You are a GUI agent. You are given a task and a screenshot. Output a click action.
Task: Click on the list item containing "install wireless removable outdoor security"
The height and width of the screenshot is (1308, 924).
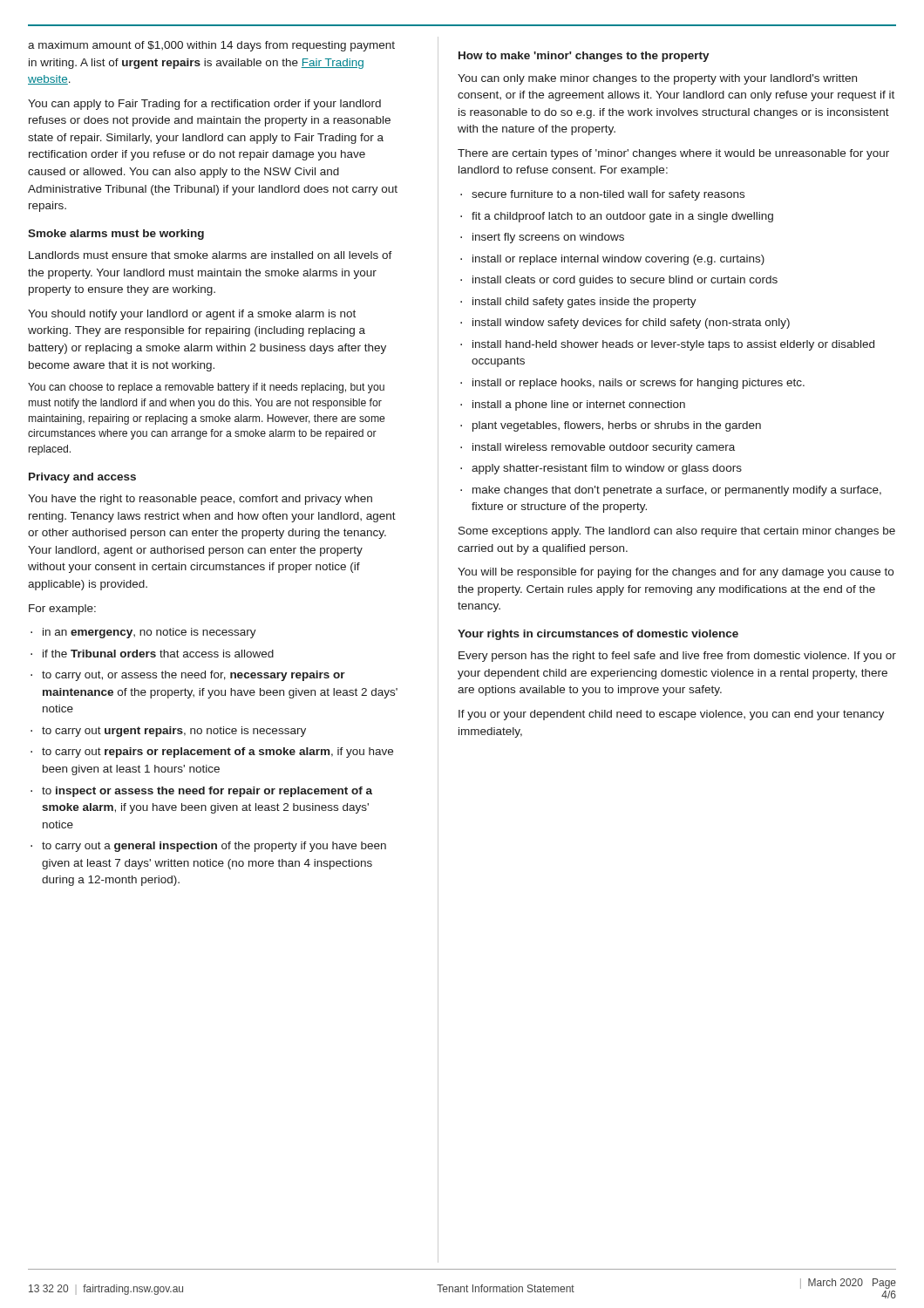(603, 447)
